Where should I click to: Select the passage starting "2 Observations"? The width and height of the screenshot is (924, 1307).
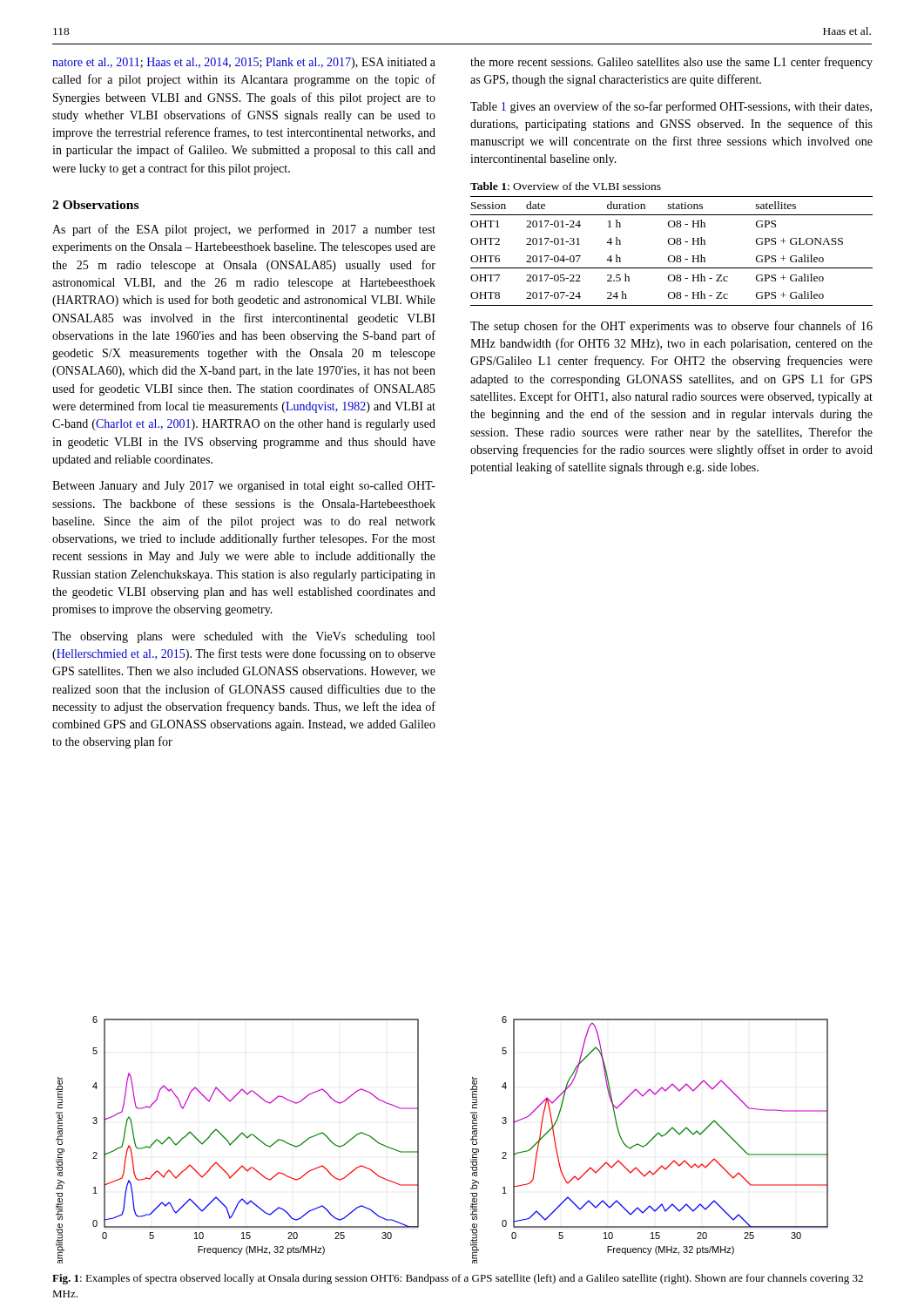pyautogui.click(x=96, y=204)
